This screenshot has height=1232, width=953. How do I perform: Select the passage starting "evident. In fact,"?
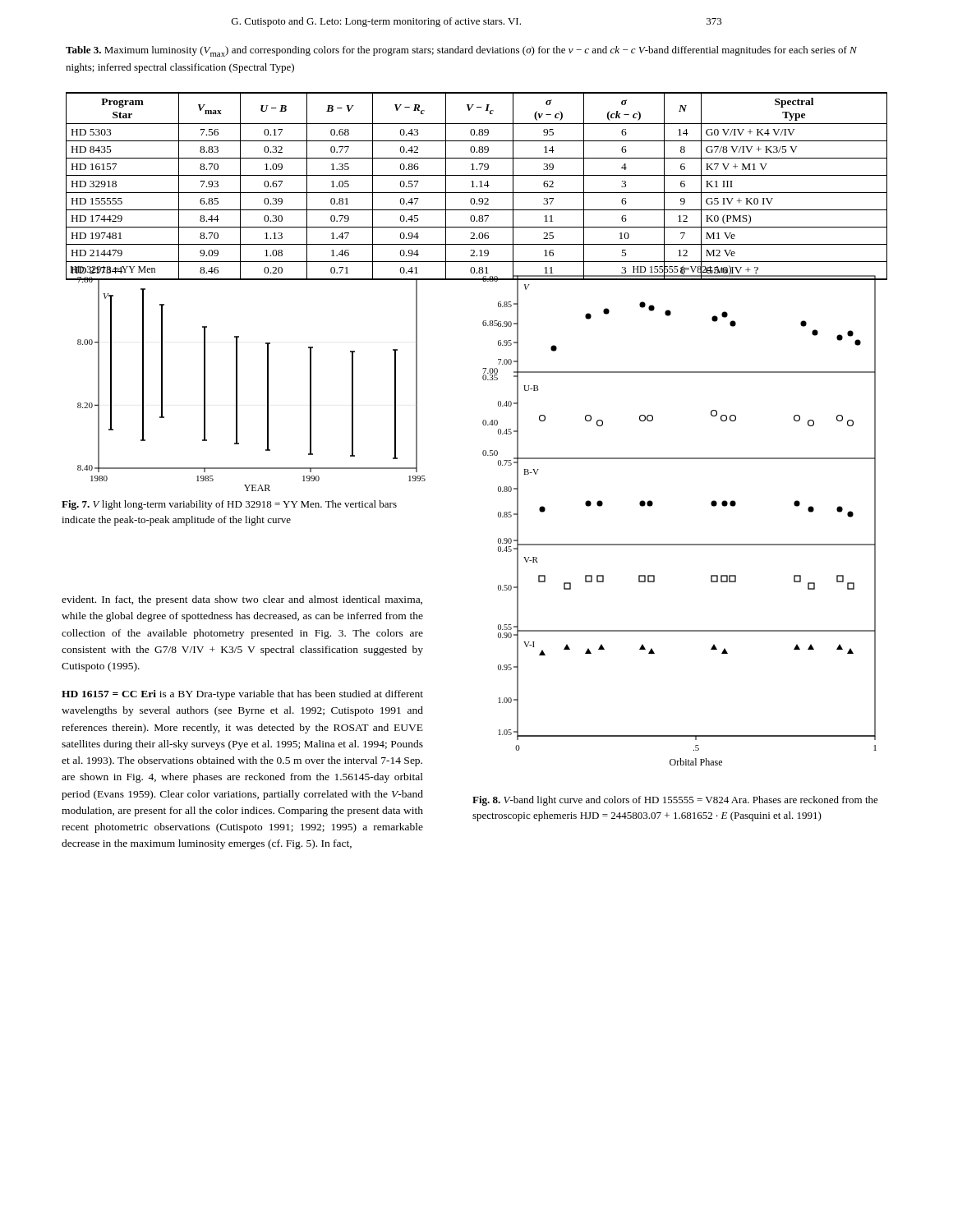click(x=242, y=632)
